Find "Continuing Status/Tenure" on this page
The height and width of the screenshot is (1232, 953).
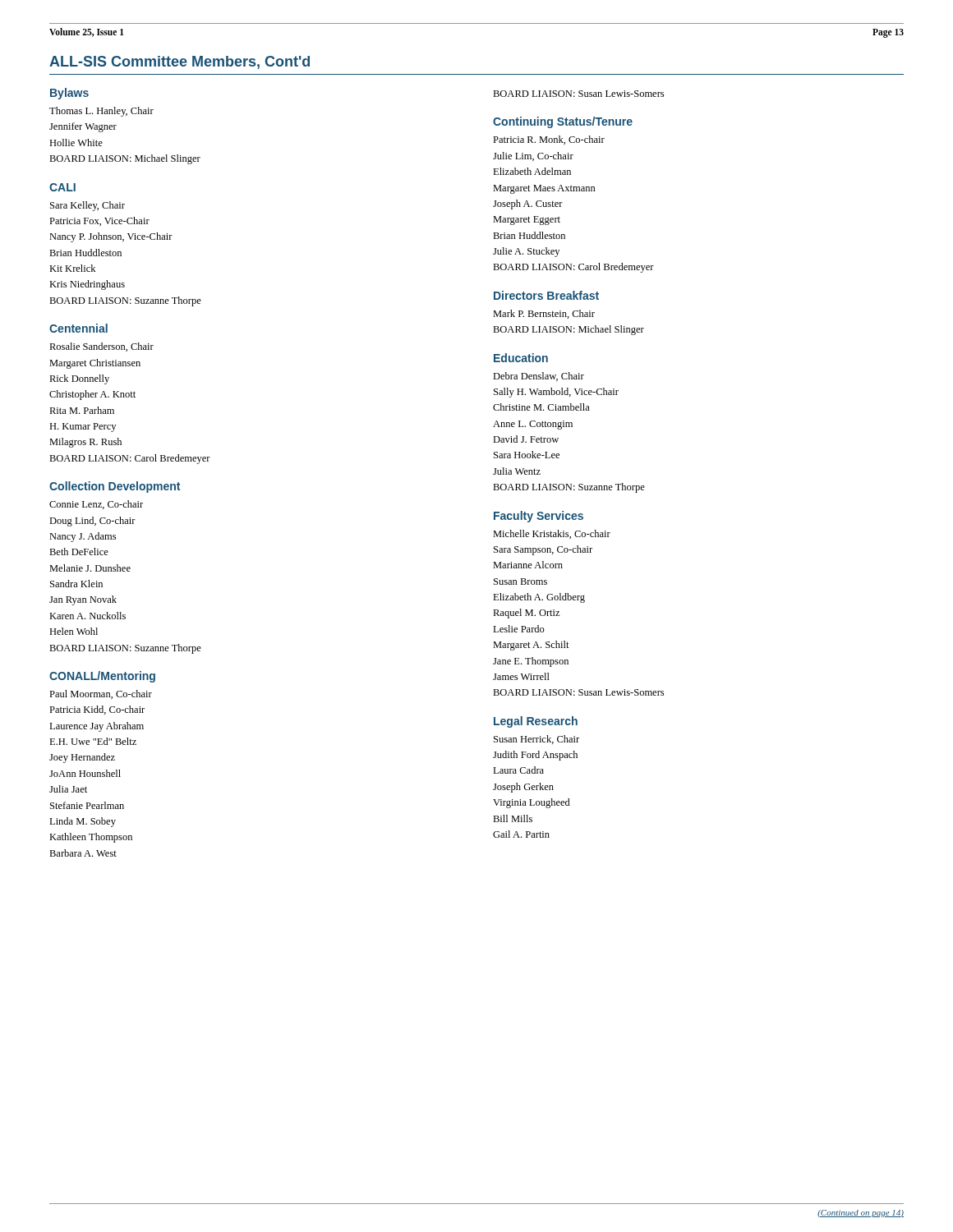(x=563, y=122)
